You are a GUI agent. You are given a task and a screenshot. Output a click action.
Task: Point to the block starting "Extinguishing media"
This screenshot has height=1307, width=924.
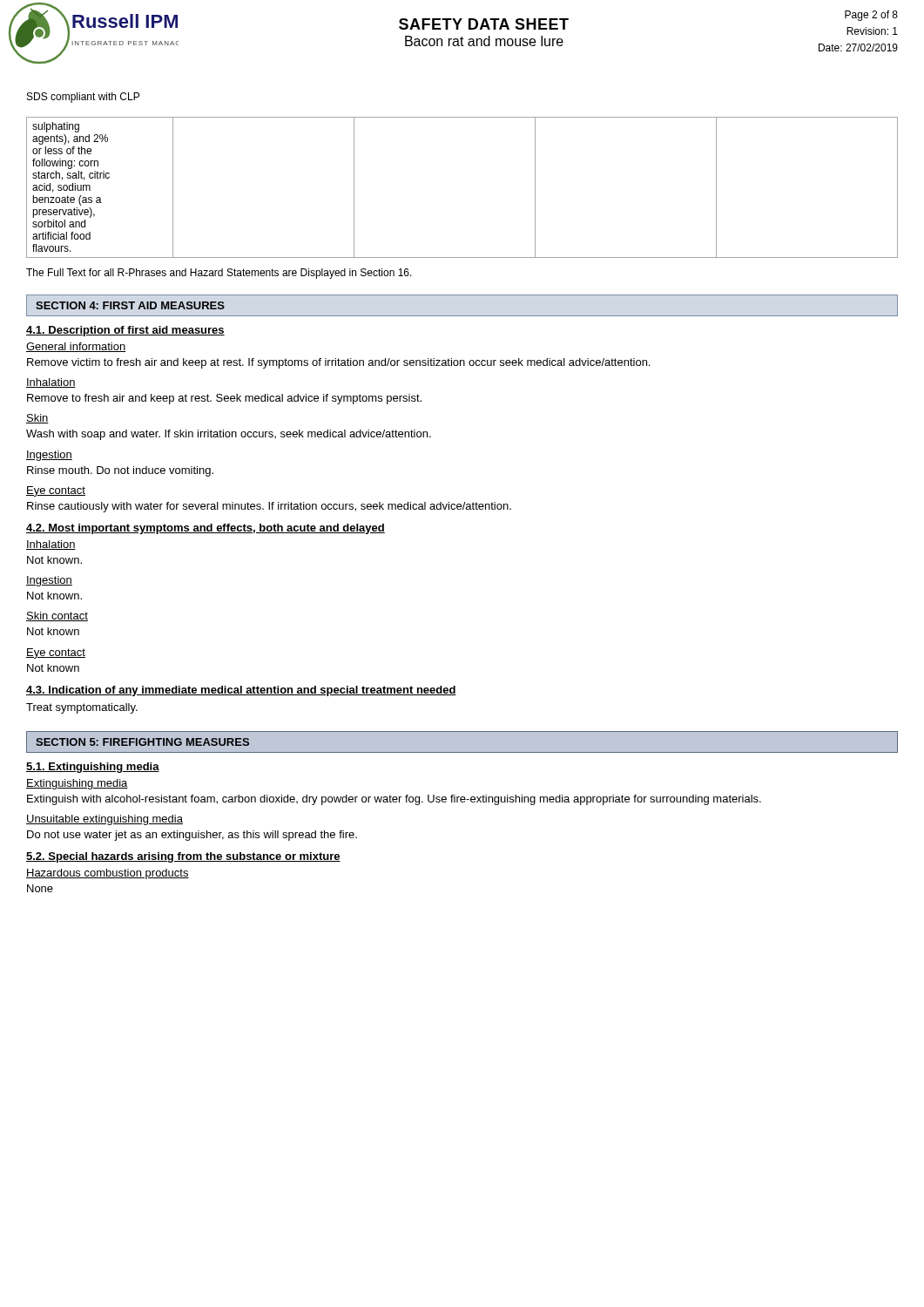pos(77,783)
